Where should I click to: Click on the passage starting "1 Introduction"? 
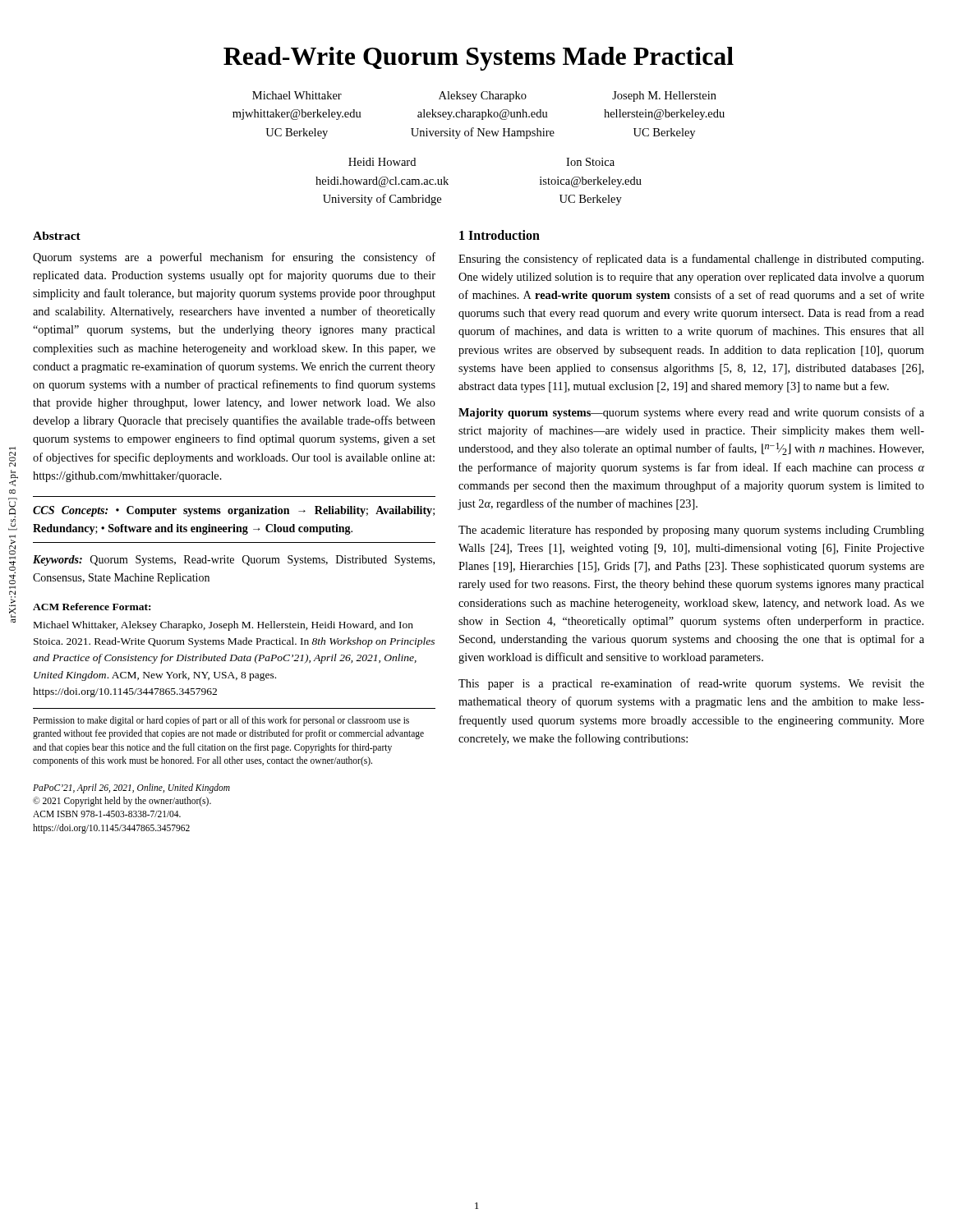[499, 235]
